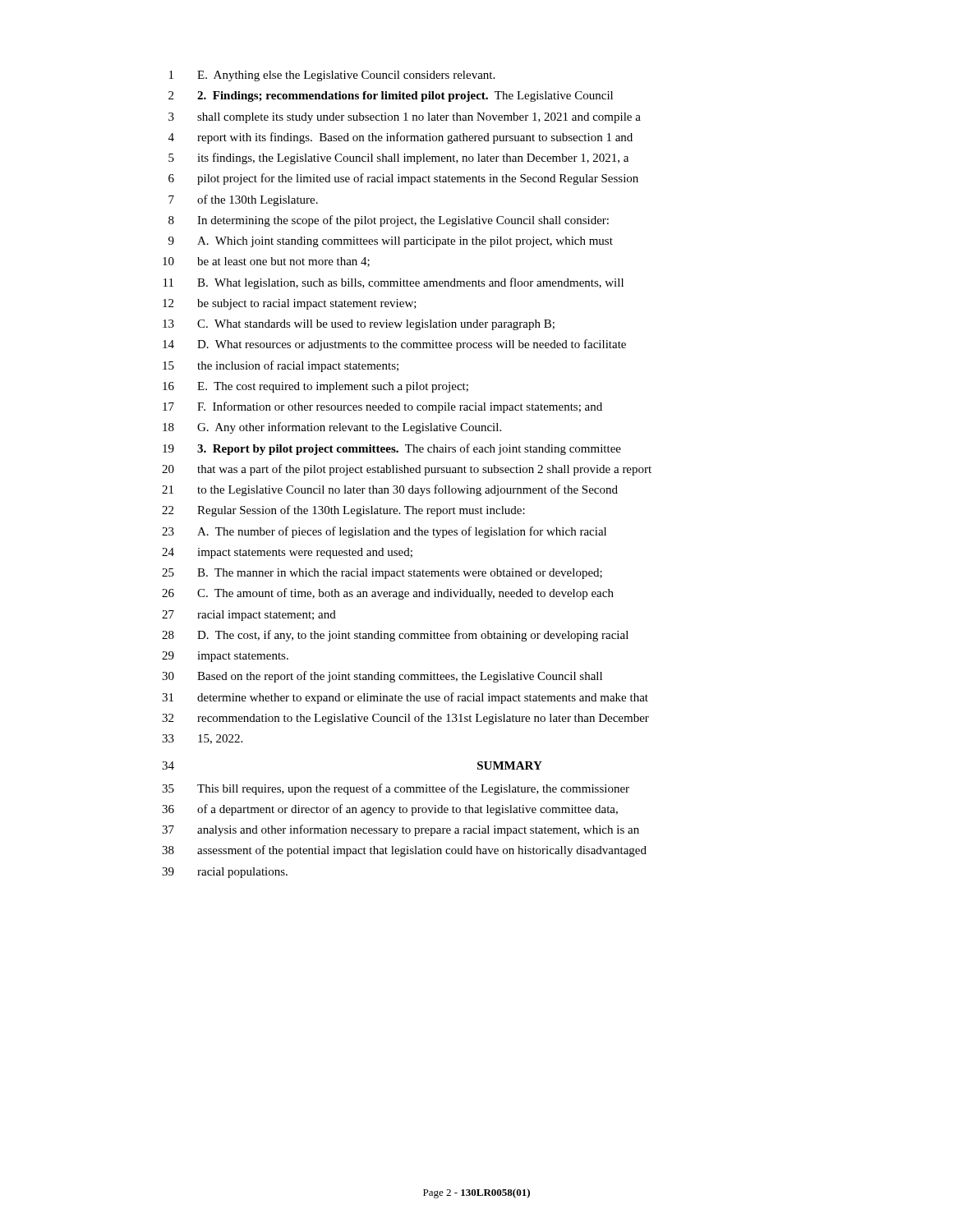Image resolution: width=953 pixels, height=1232 pixels.
Task: Click on the list item containing "17 F. Information or other resources"
Action: 476,407
